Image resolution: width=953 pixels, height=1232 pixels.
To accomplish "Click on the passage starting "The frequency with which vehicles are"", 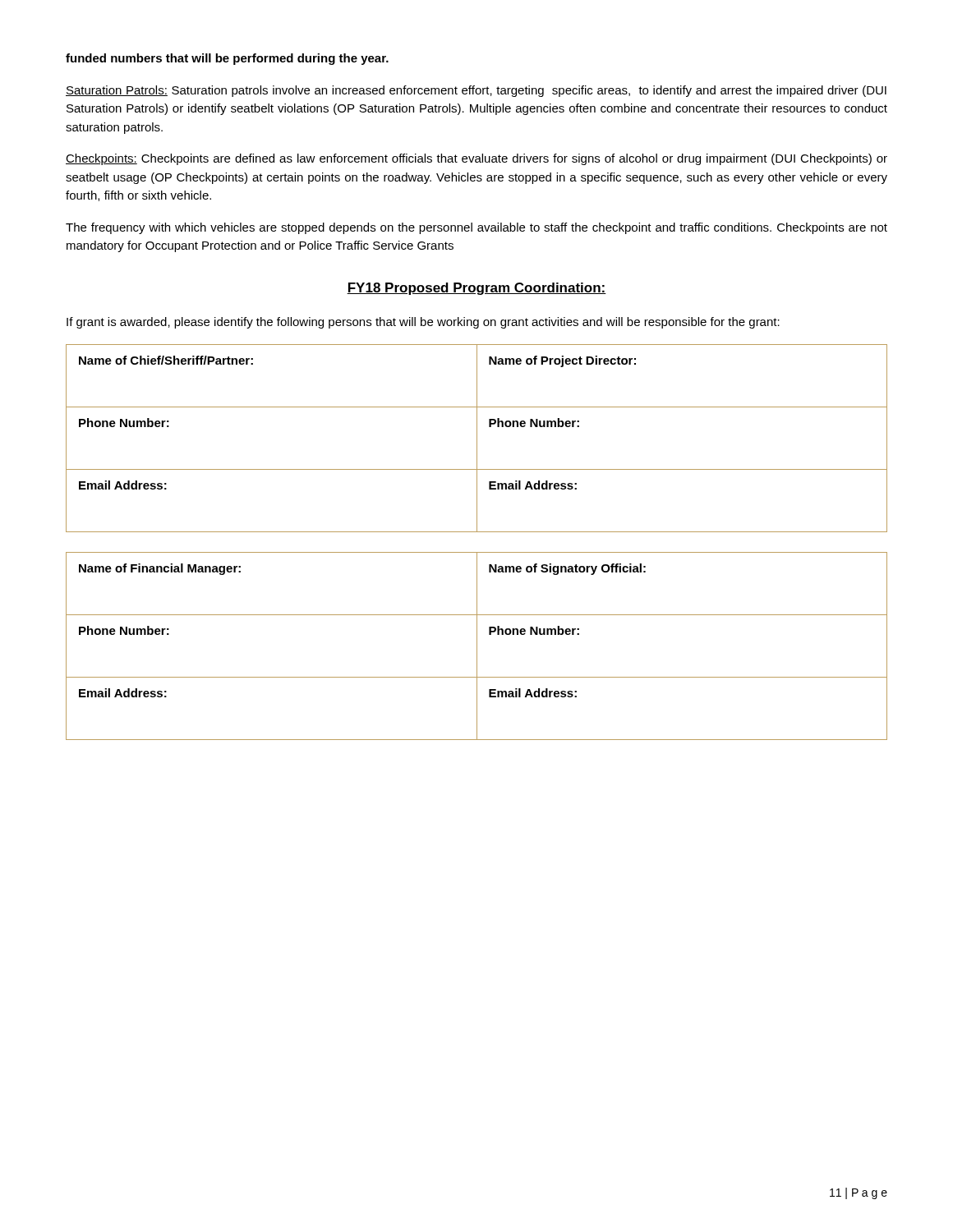I will pos(476,236).
